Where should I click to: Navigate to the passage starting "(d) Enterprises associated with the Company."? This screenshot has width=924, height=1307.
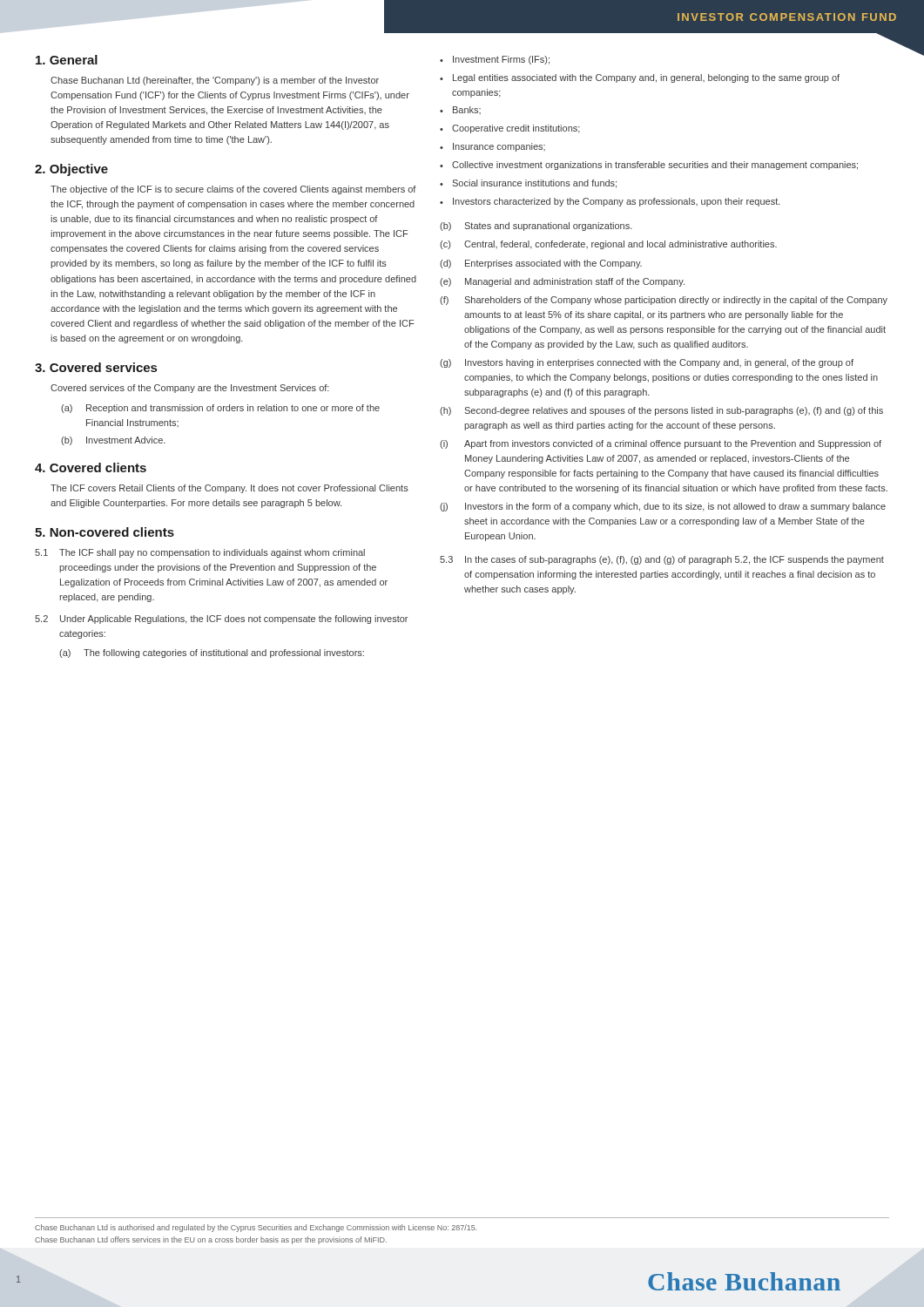click(541, 263)
